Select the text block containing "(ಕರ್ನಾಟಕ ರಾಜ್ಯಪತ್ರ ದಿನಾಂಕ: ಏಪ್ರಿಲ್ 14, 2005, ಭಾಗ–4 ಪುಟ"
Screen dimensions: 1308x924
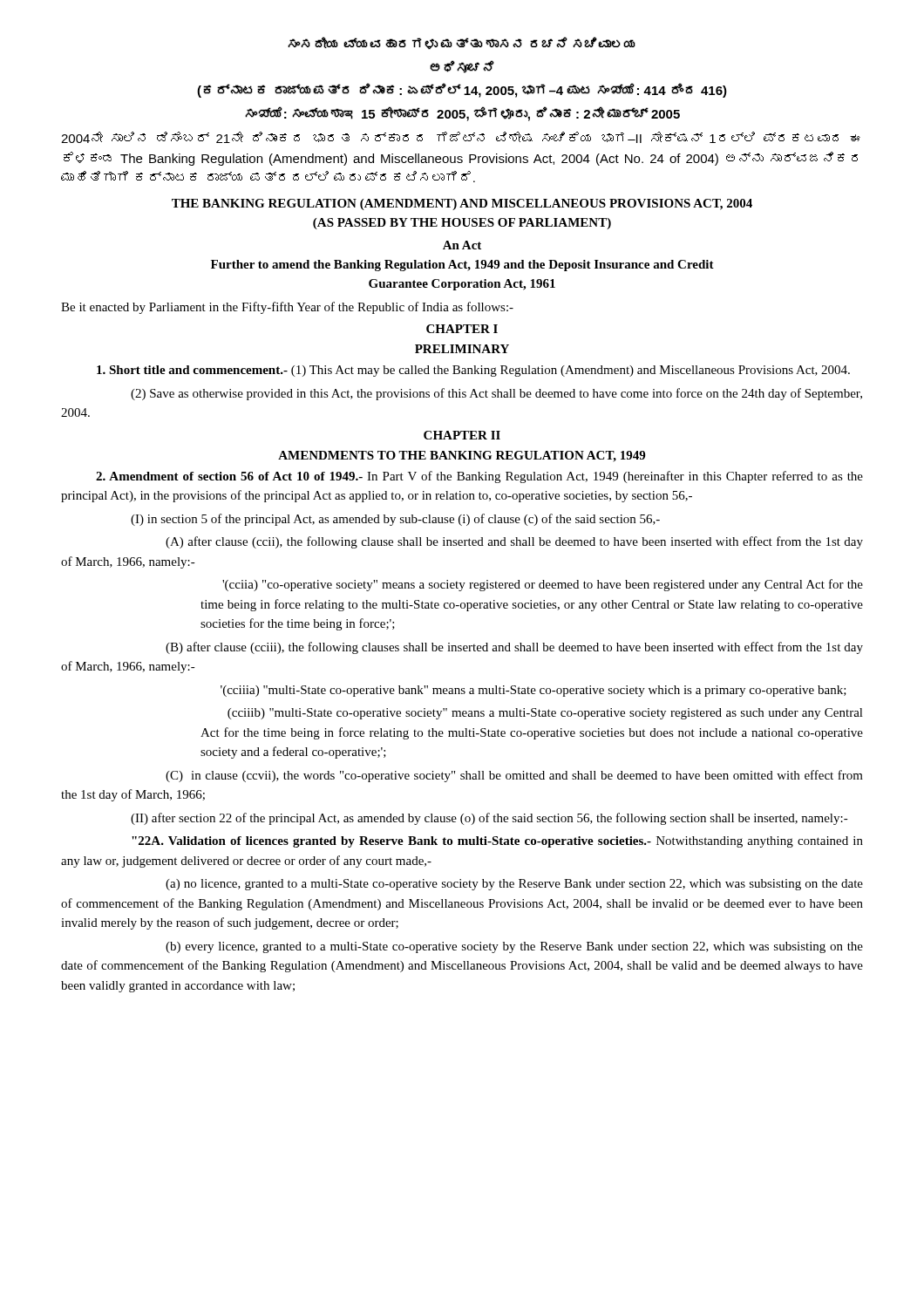coord(462,102)
